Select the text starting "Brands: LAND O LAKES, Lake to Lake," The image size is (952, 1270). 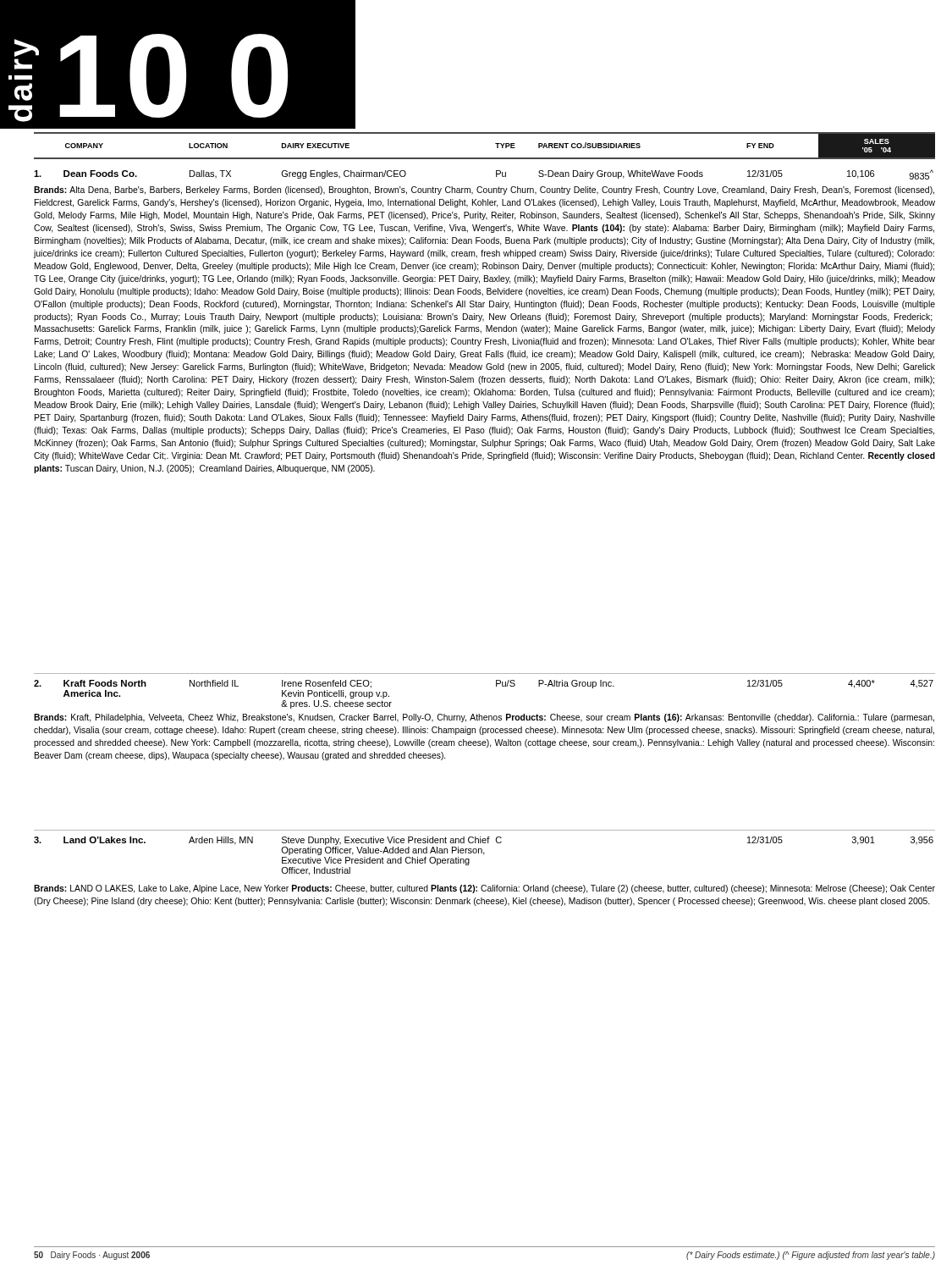point(484,895)
